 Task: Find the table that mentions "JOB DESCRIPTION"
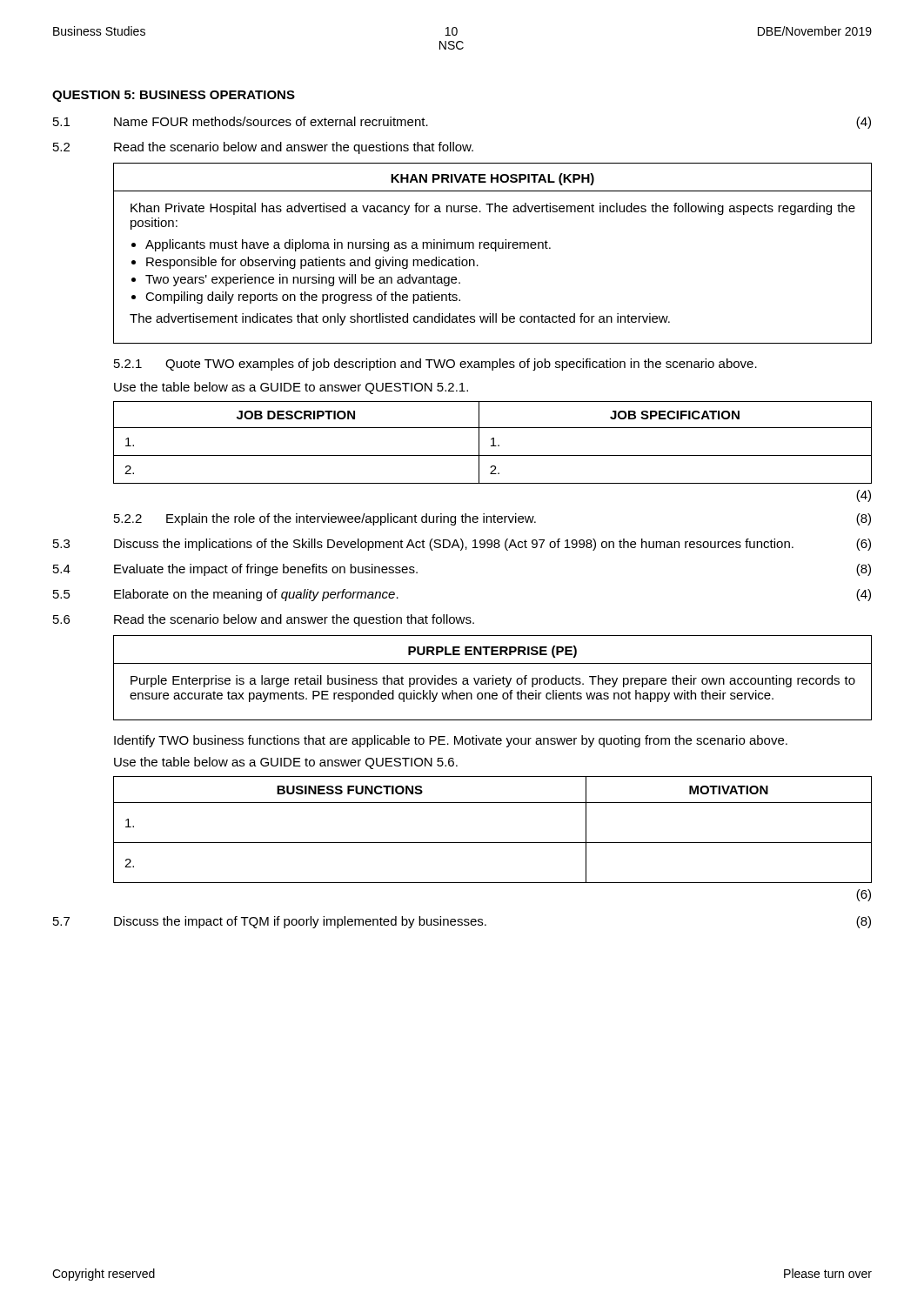coord(462,442)
